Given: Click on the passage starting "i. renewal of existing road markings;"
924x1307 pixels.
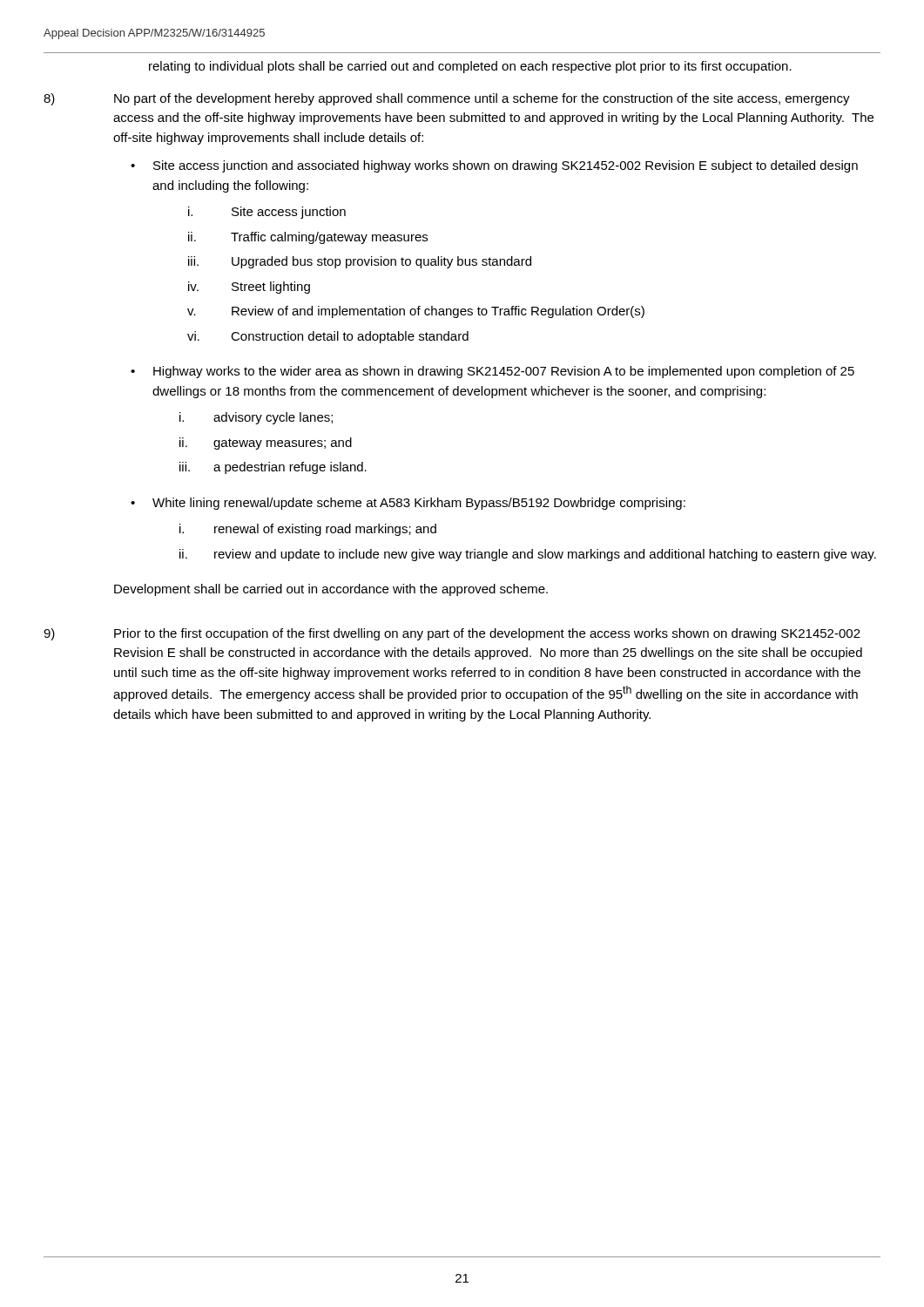Looking at the screenshot, I should pyautogui.click(x=308, y=530).
